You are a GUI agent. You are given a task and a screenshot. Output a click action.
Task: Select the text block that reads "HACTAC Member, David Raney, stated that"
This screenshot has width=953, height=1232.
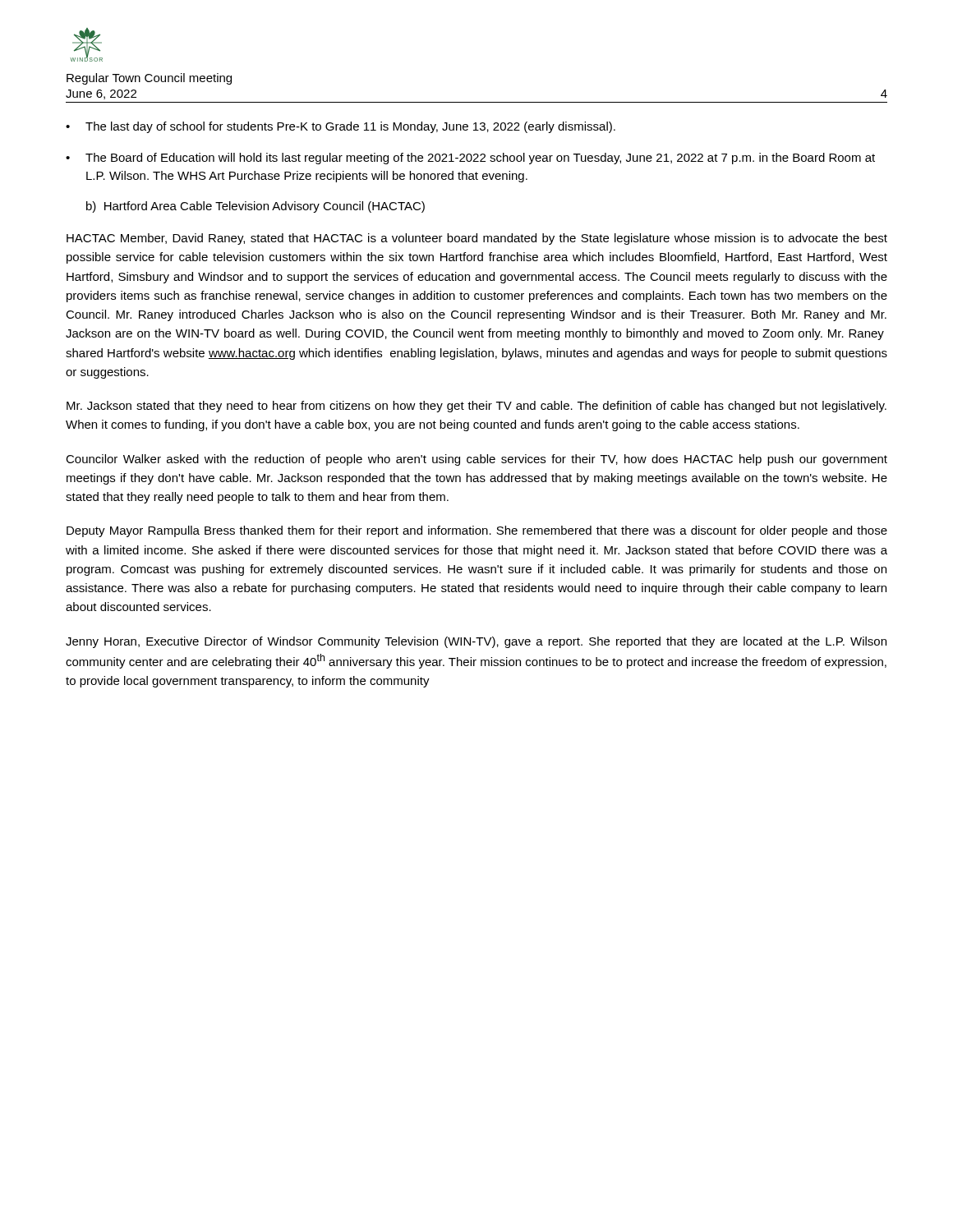pos(476,305)
